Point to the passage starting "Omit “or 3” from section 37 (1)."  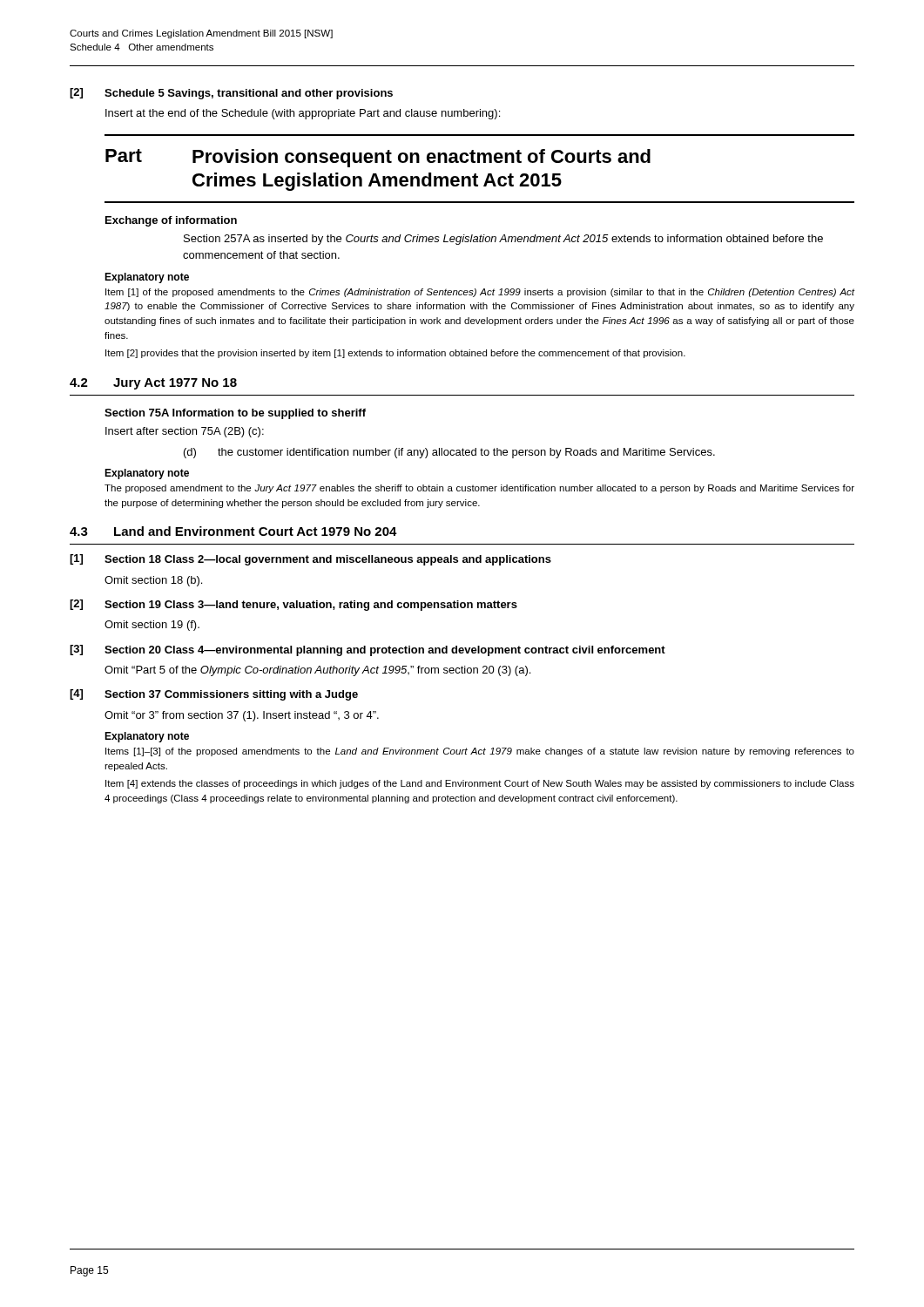[x=242, y=715]
